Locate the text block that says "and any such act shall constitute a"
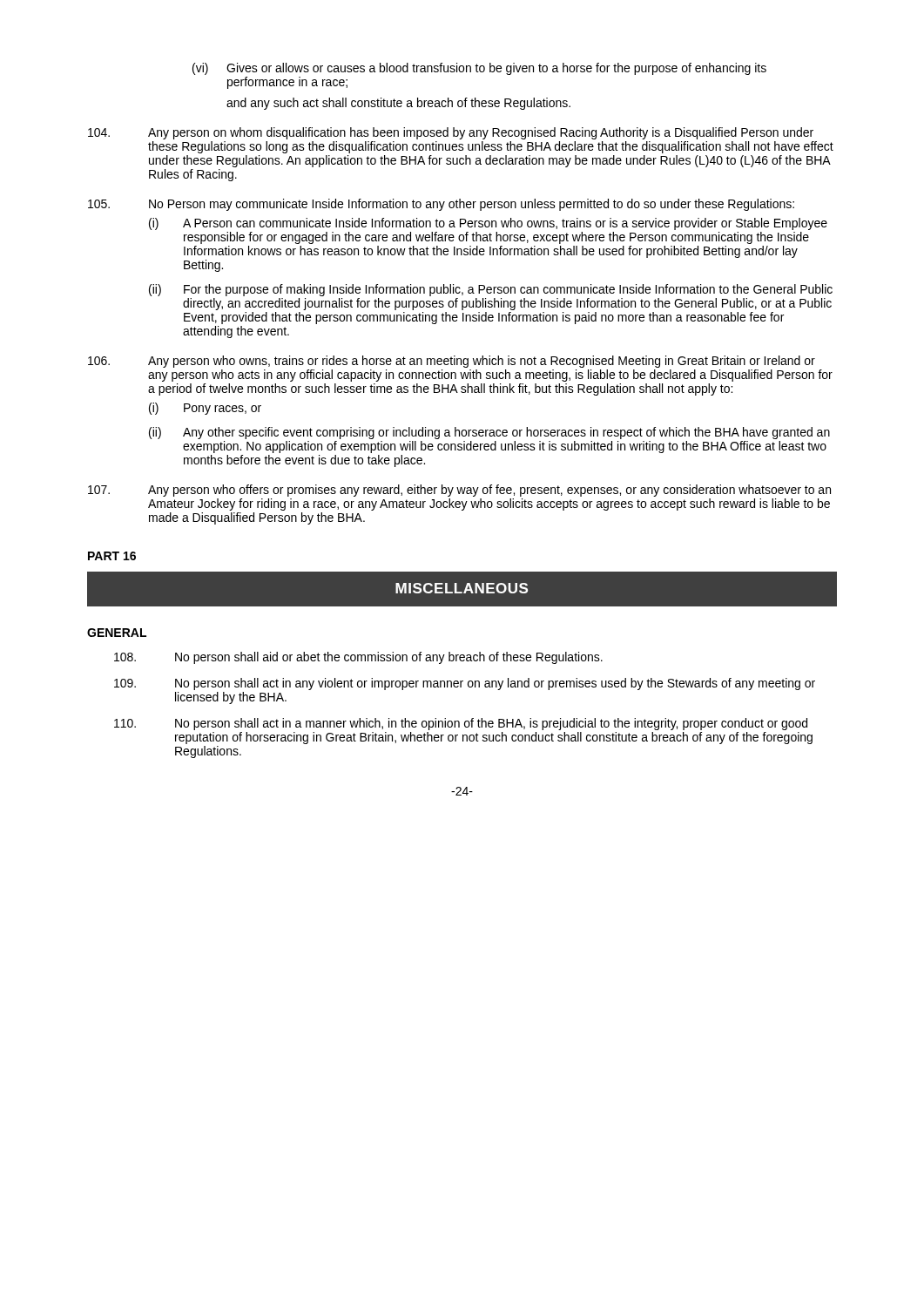The image size is (924, 1307). 399,103
